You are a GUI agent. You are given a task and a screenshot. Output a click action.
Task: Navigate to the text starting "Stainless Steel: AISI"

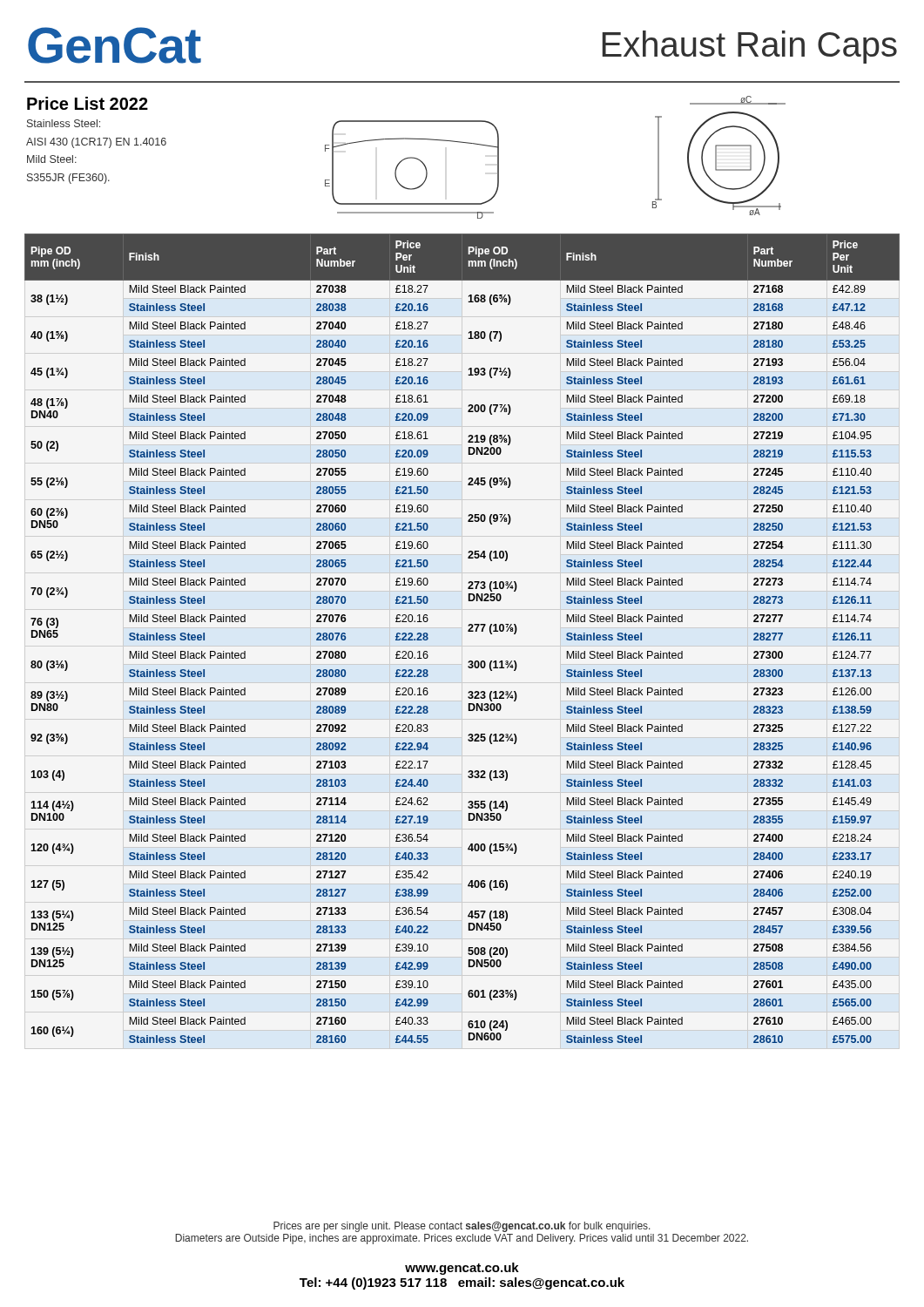(x=96, y=151)
